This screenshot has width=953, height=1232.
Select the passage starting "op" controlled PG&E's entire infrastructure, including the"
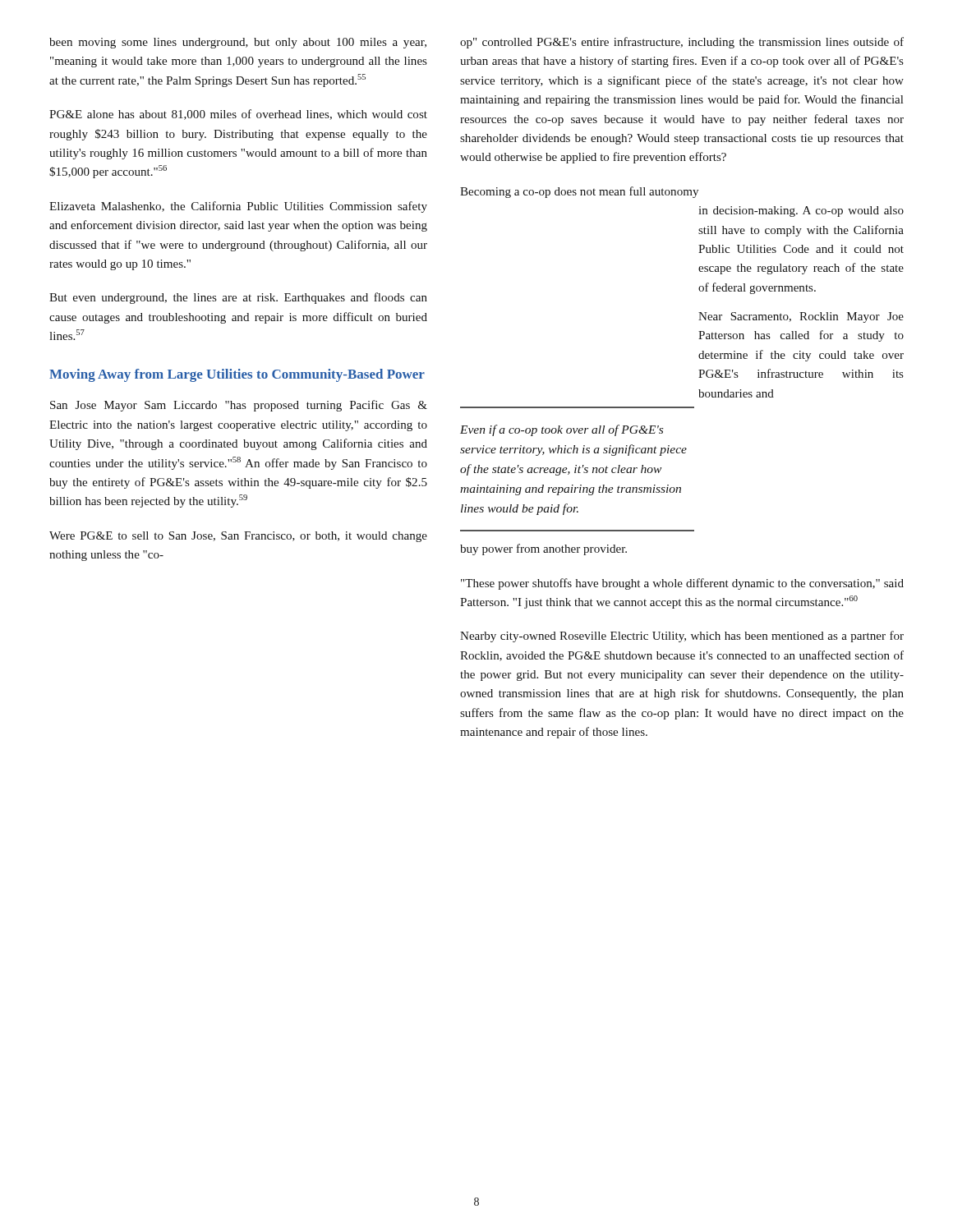682,100
